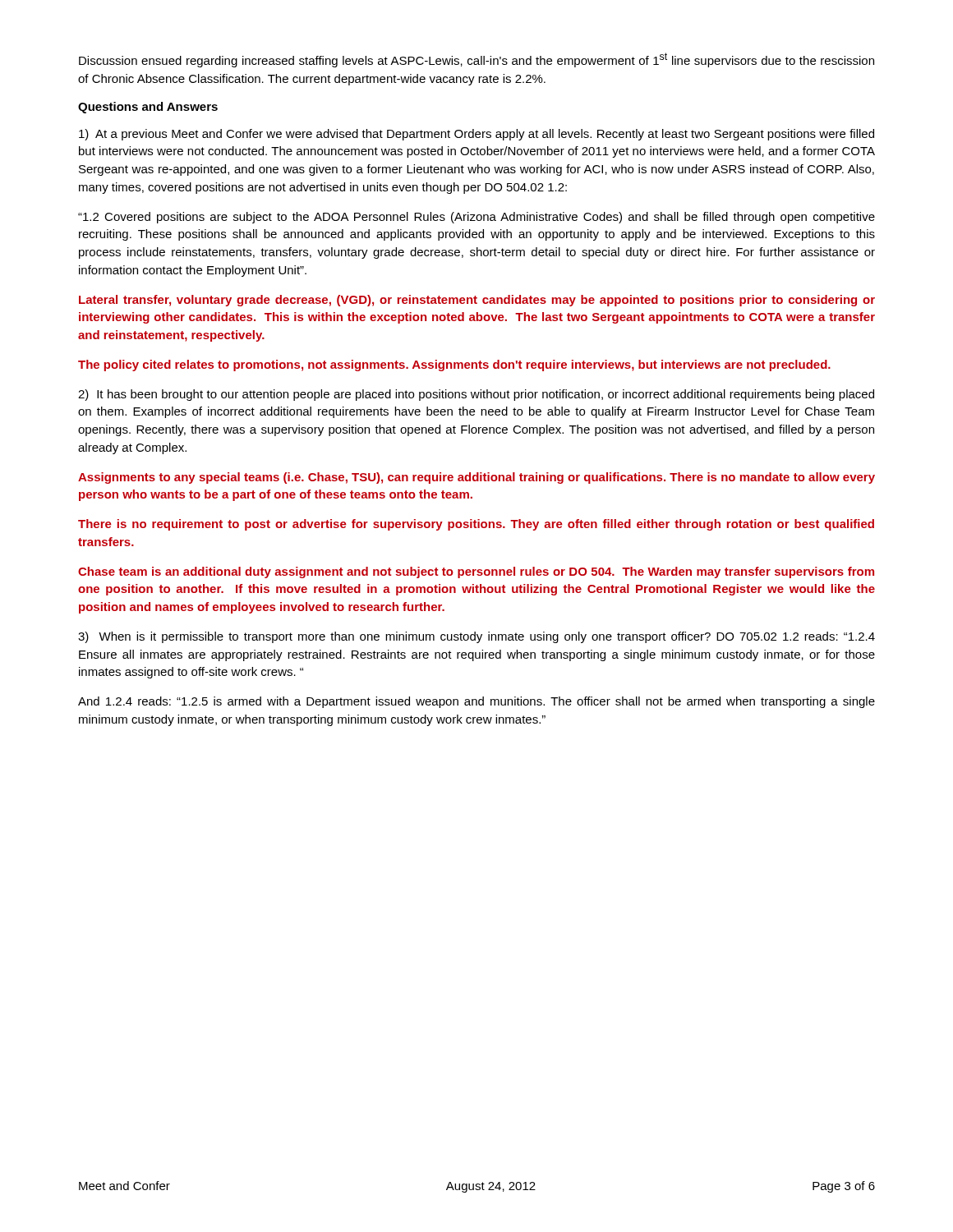
Task: Point to the block starting "“1.2 Covered positions are"
Action: pyautogui.click(x=476, y=243)
